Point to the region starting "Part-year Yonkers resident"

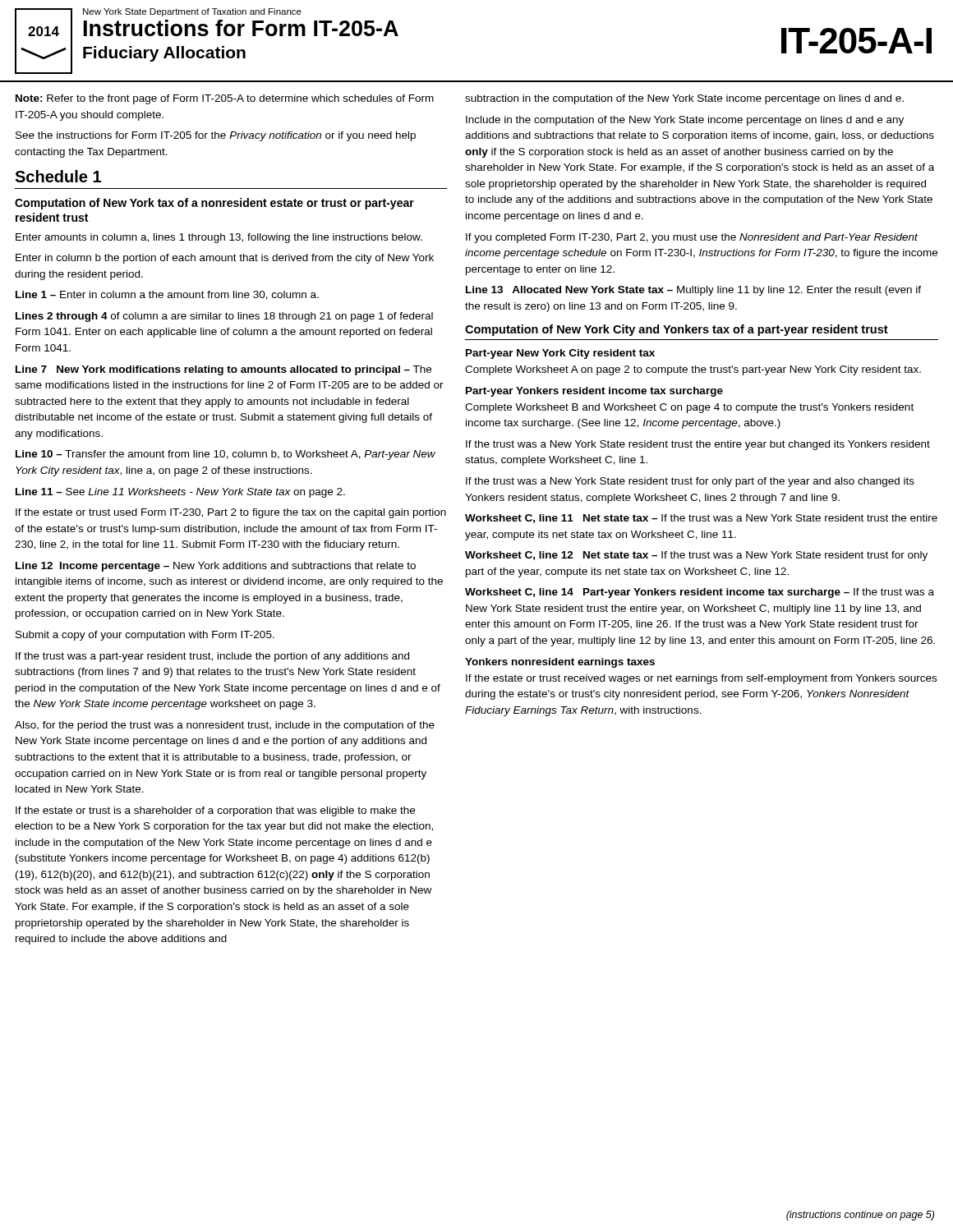(x=594, y=390)
